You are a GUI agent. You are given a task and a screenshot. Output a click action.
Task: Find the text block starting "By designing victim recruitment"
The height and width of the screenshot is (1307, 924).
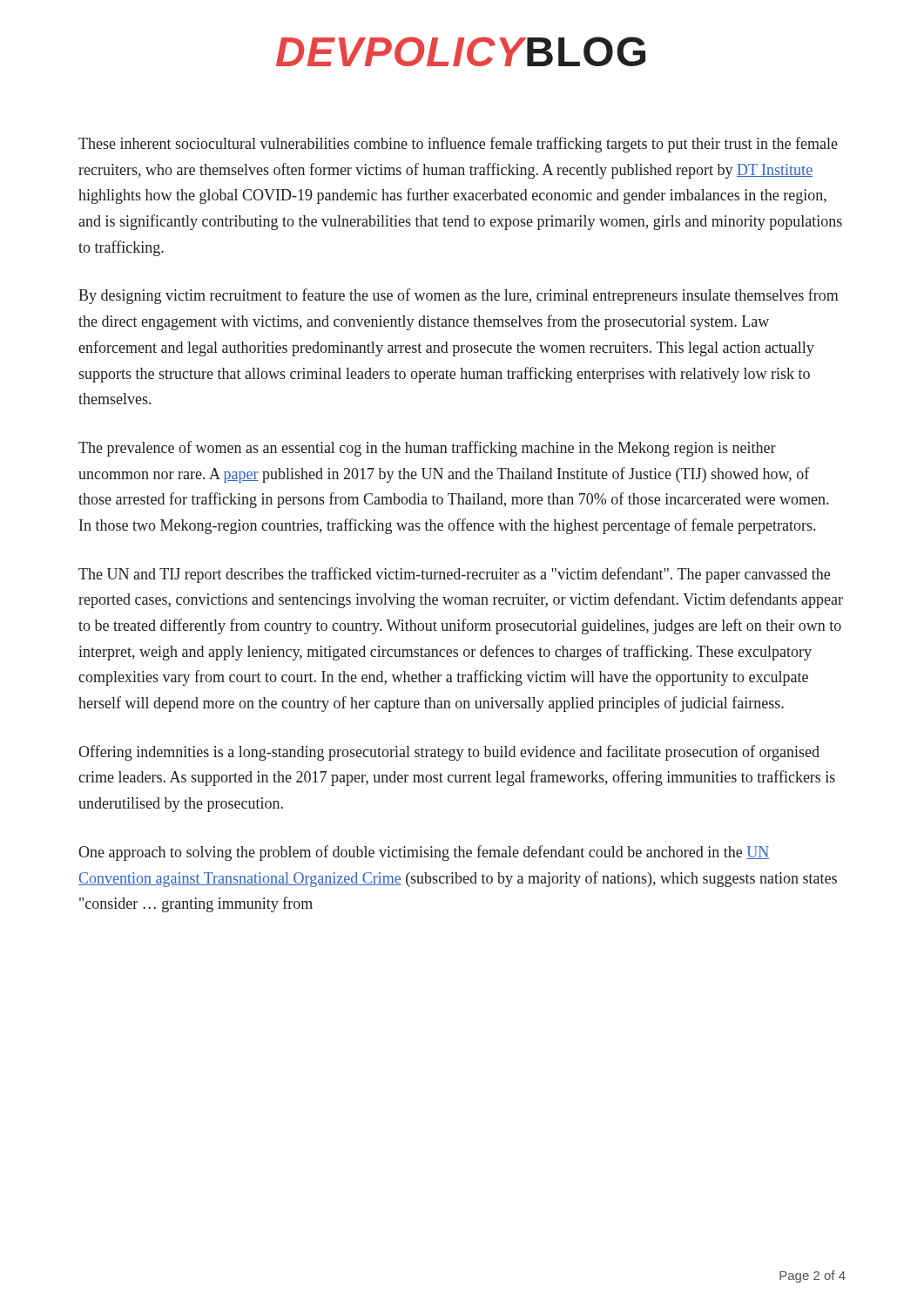point(458,347)
